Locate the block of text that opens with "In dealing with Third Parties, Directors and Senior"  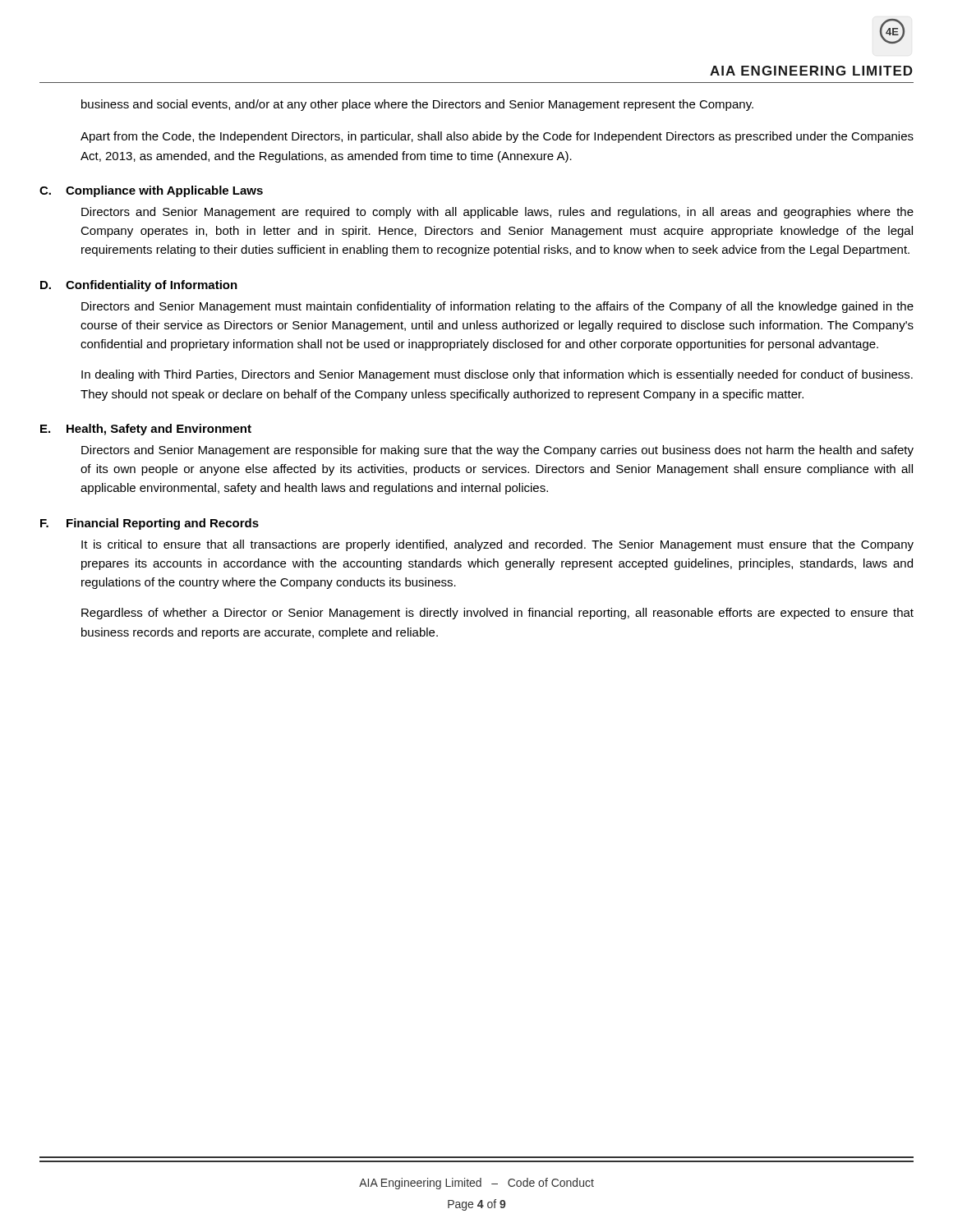pos(497,384)
